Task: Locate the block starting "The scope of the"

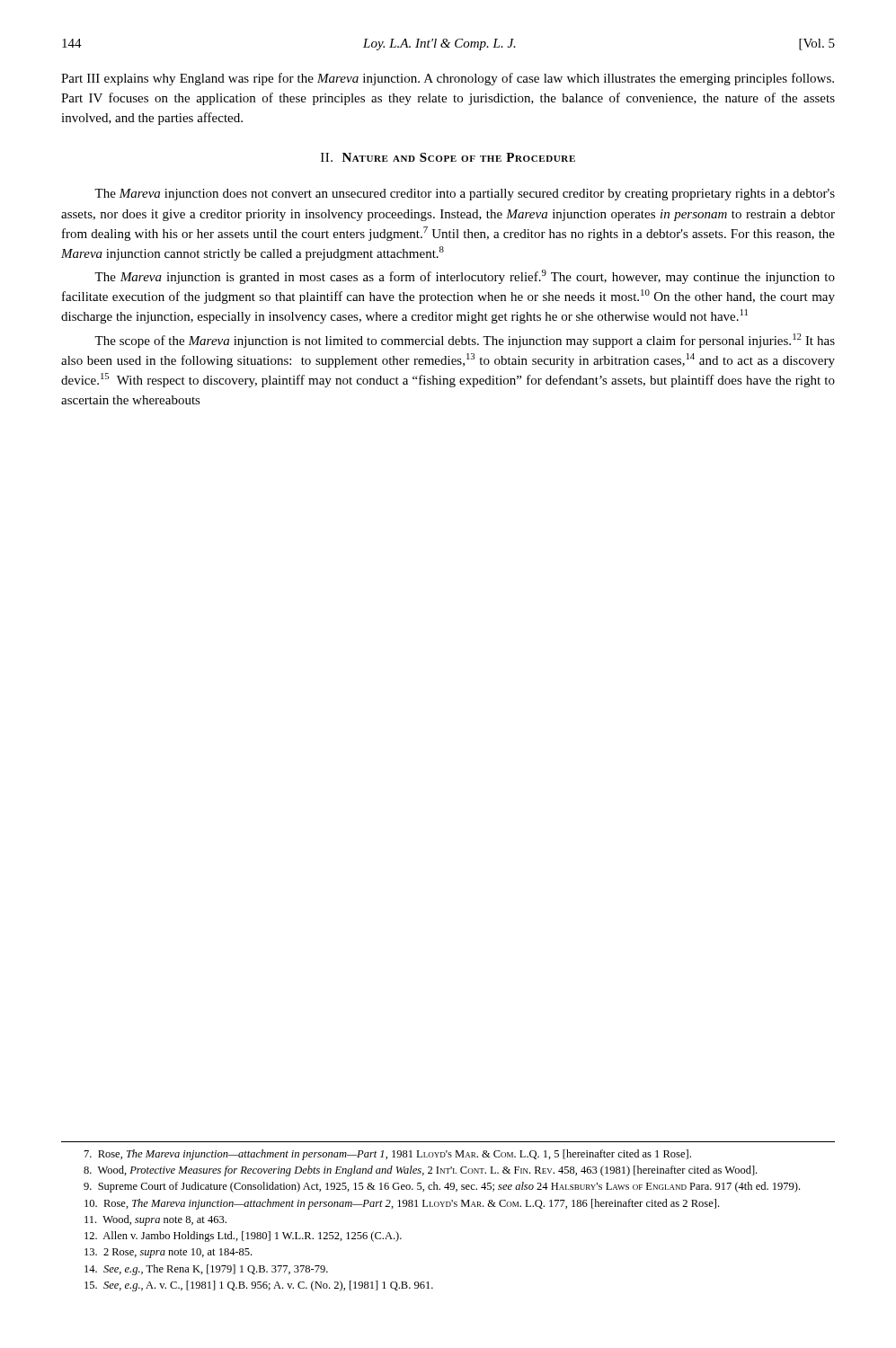Action: tap(448, 370)
